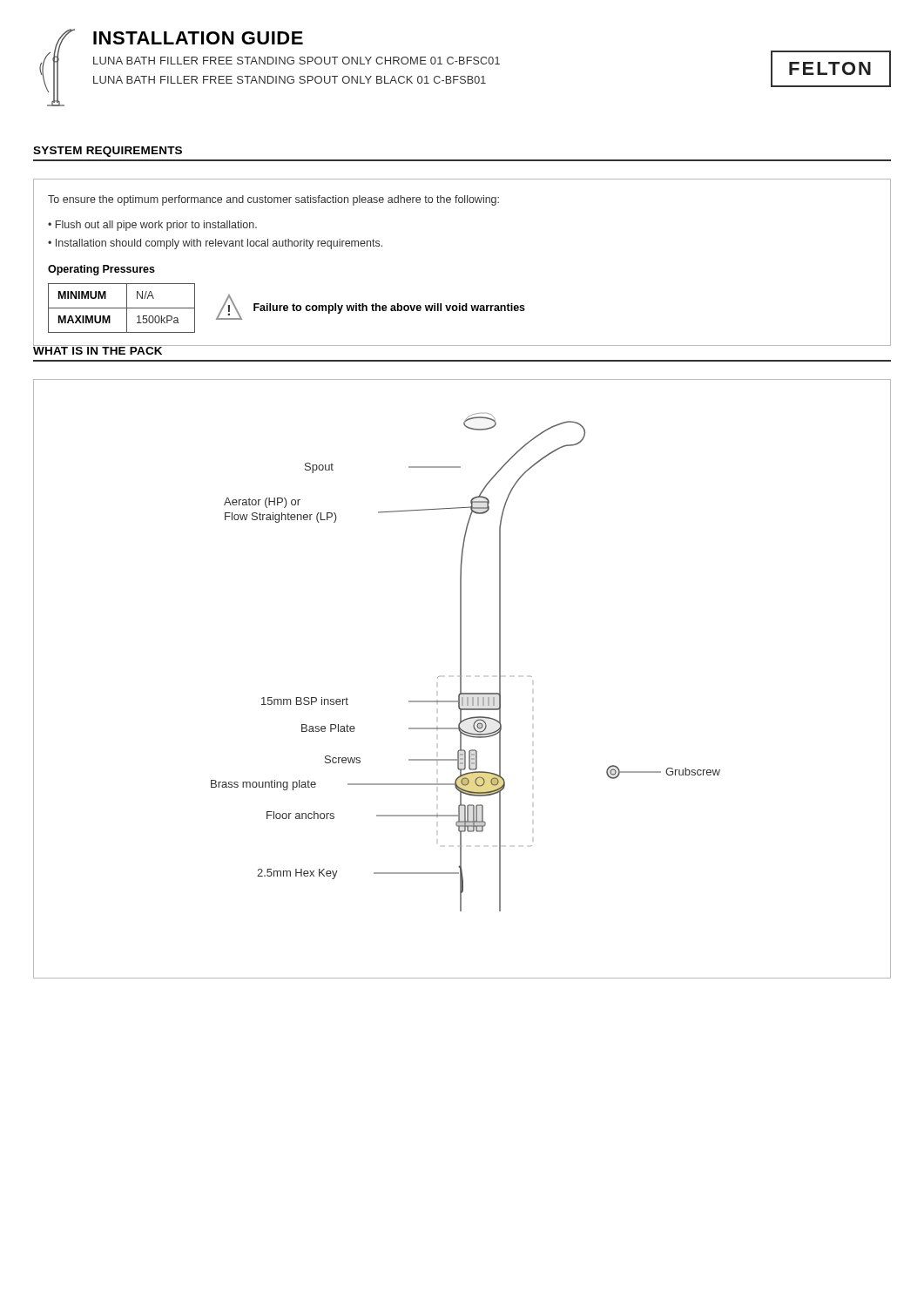Locate the text "WHAT IS IN THE PACK"
Image resolution: width=924 pixels, height=1307 pixels.
coord(98,351)
